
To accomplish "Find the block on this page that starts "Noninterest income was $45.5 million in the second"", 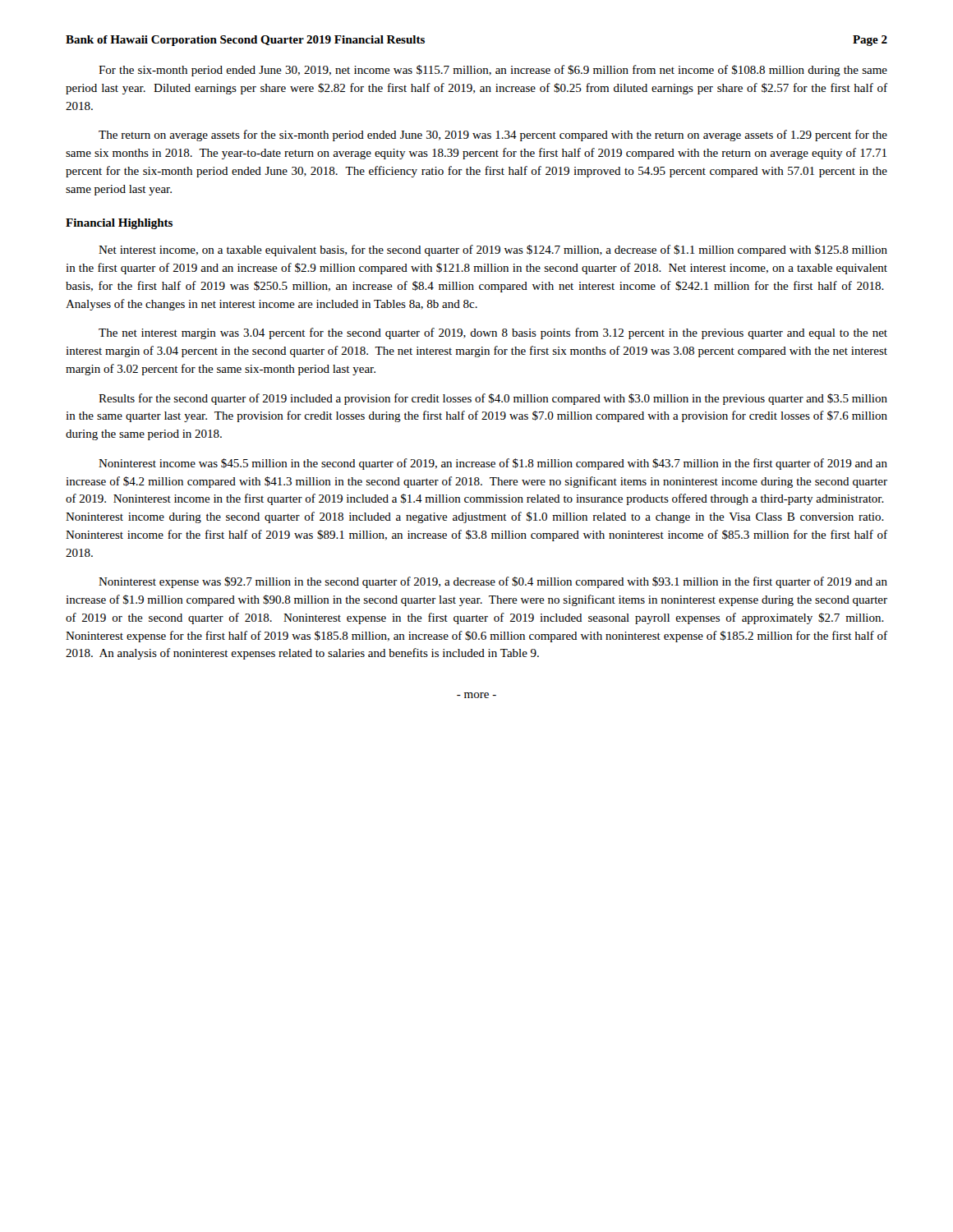I will (x=476, y=508).
